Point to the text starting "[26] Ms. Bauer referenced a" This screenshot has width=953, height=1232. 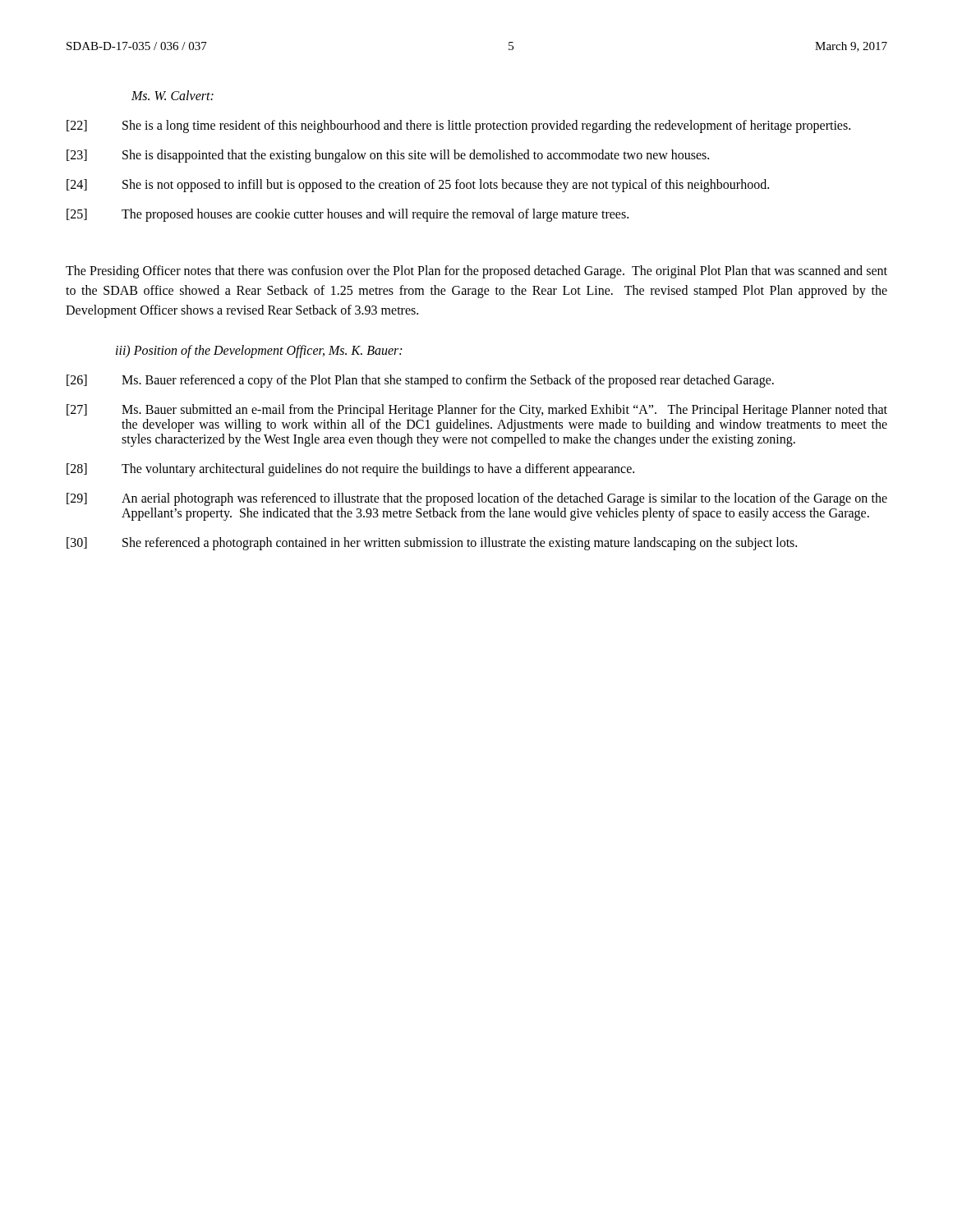476,380
